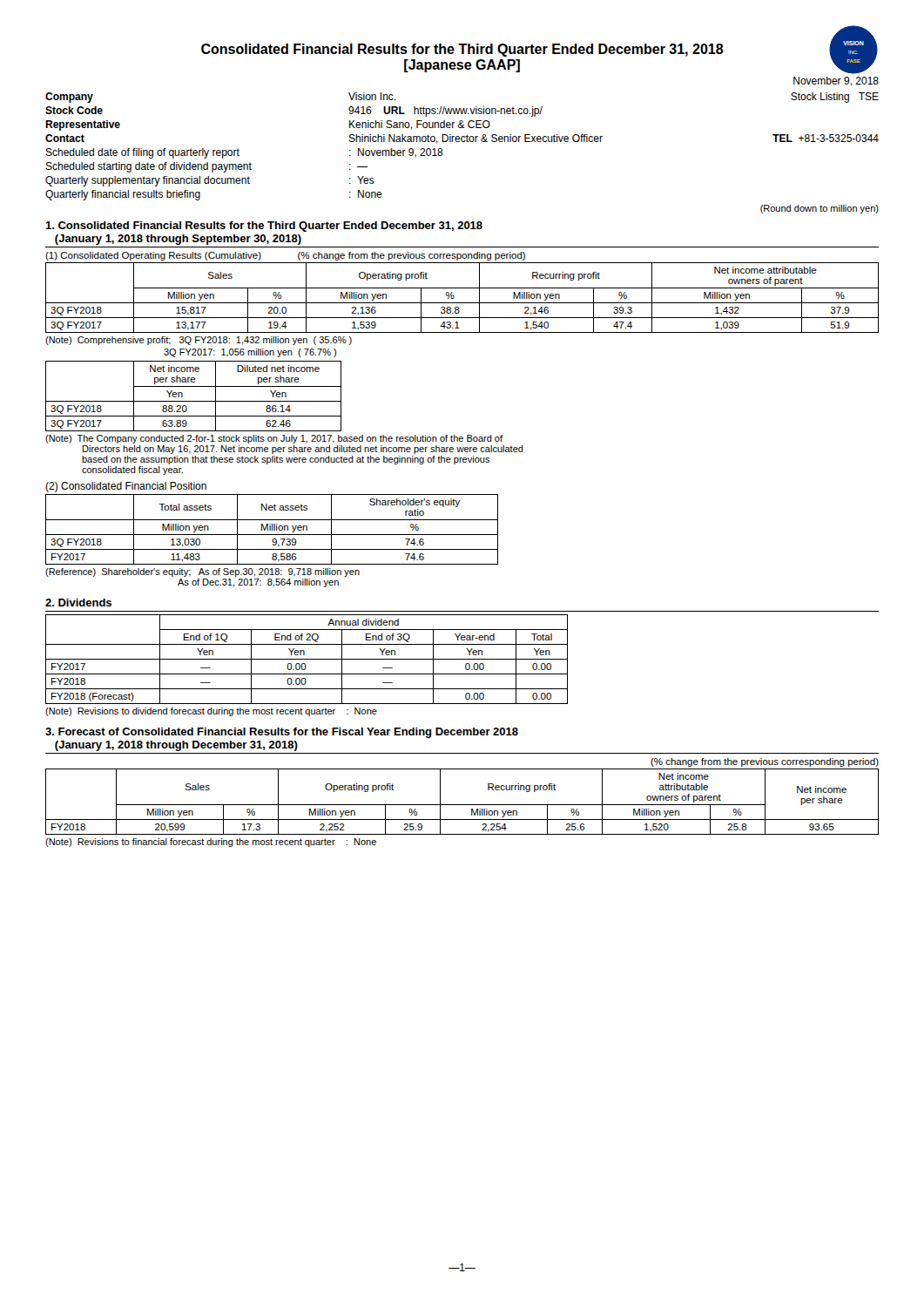The width and height of the screenshot is (924, 1307).
Task: Select the region starting "(Note) The Company conducted 2-for-1 stock"
Action: tap(284, 454)
